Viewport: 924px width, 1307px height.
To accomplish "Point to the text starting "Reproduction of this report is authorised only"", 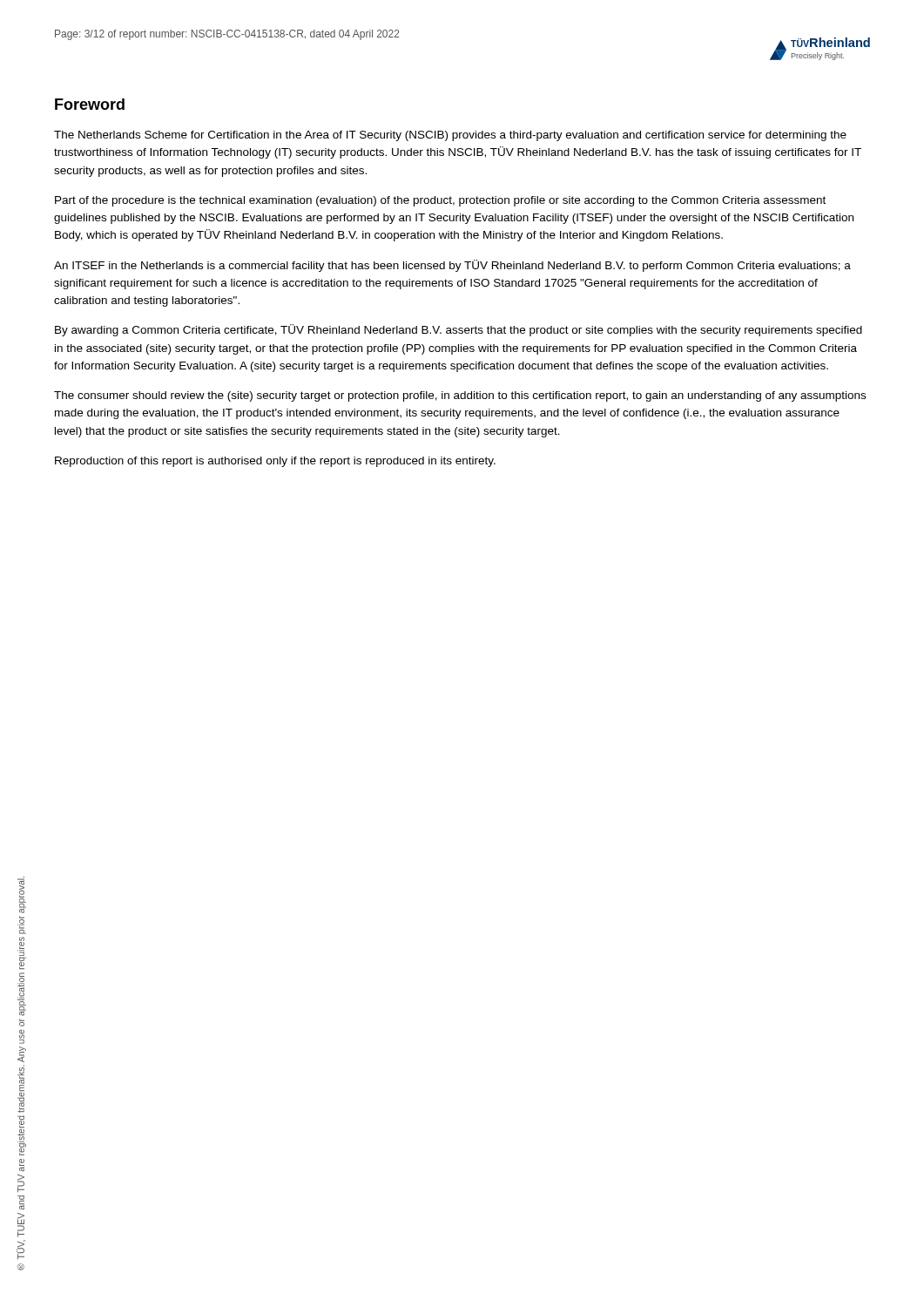I will point(275,460).
